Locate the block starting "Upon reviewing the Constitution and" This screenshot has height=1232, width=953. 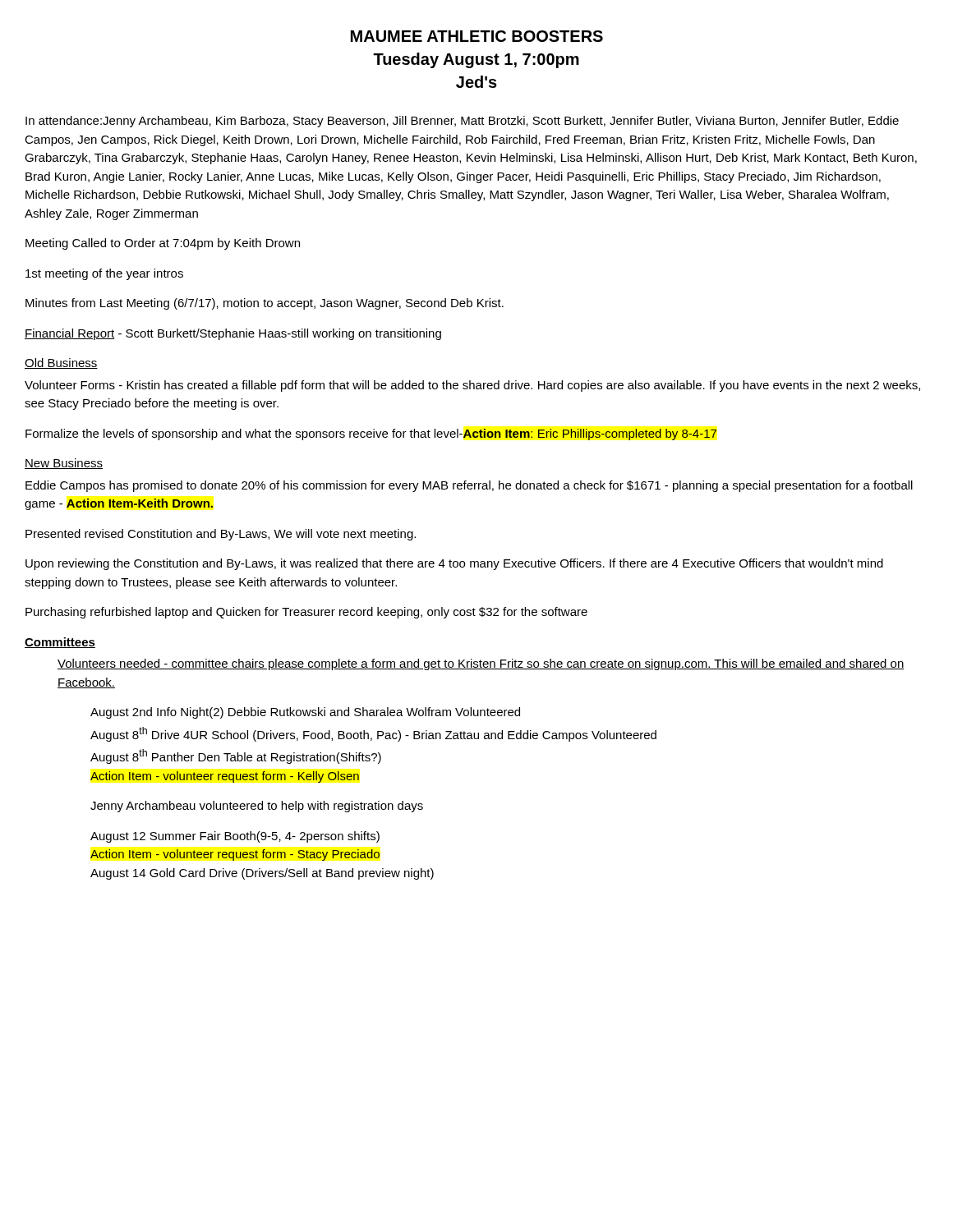pos(454,572)
